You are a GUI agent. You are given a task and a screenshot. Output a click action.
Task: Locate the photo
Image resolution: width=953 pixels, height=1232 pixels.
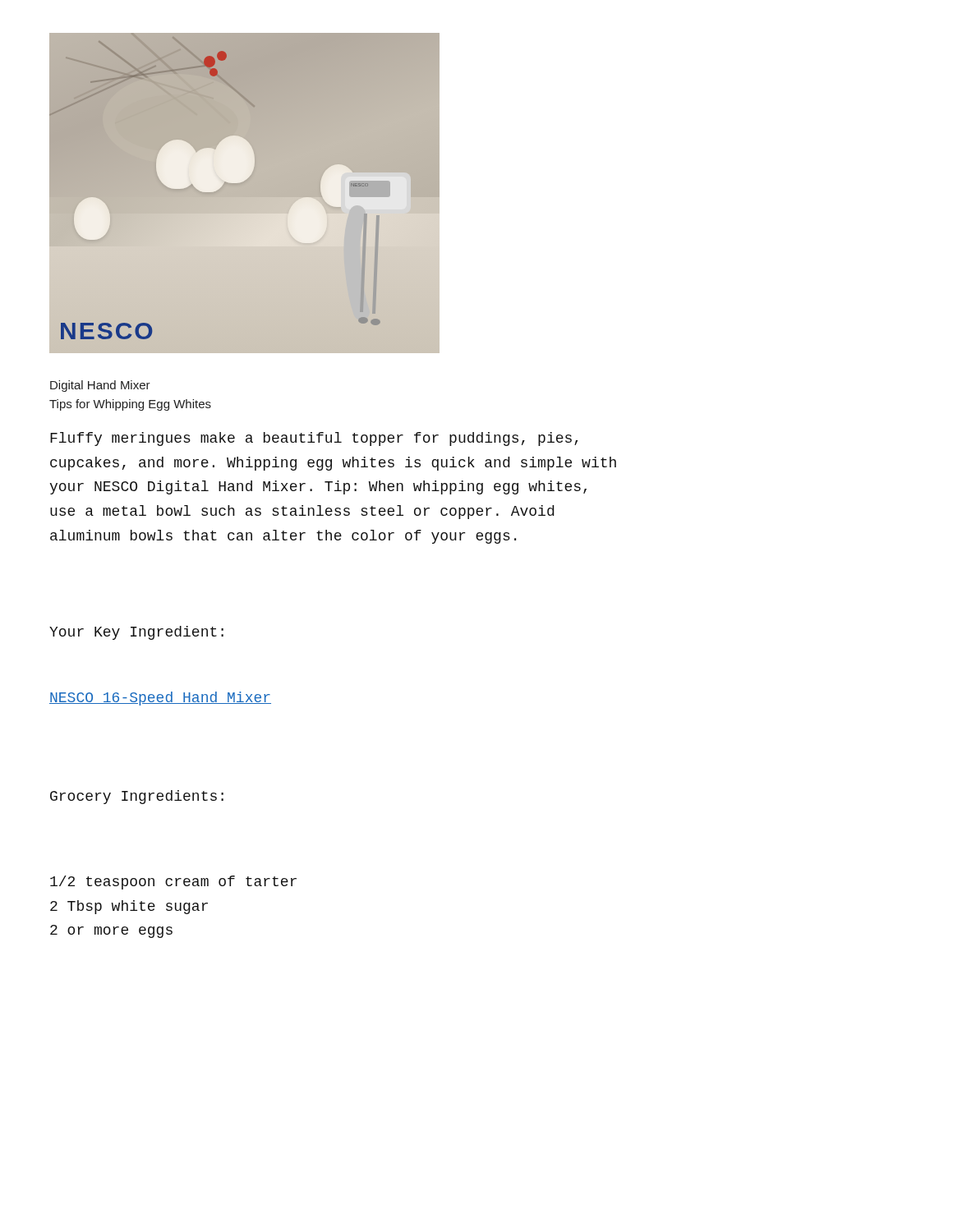[x=244, y=193]
